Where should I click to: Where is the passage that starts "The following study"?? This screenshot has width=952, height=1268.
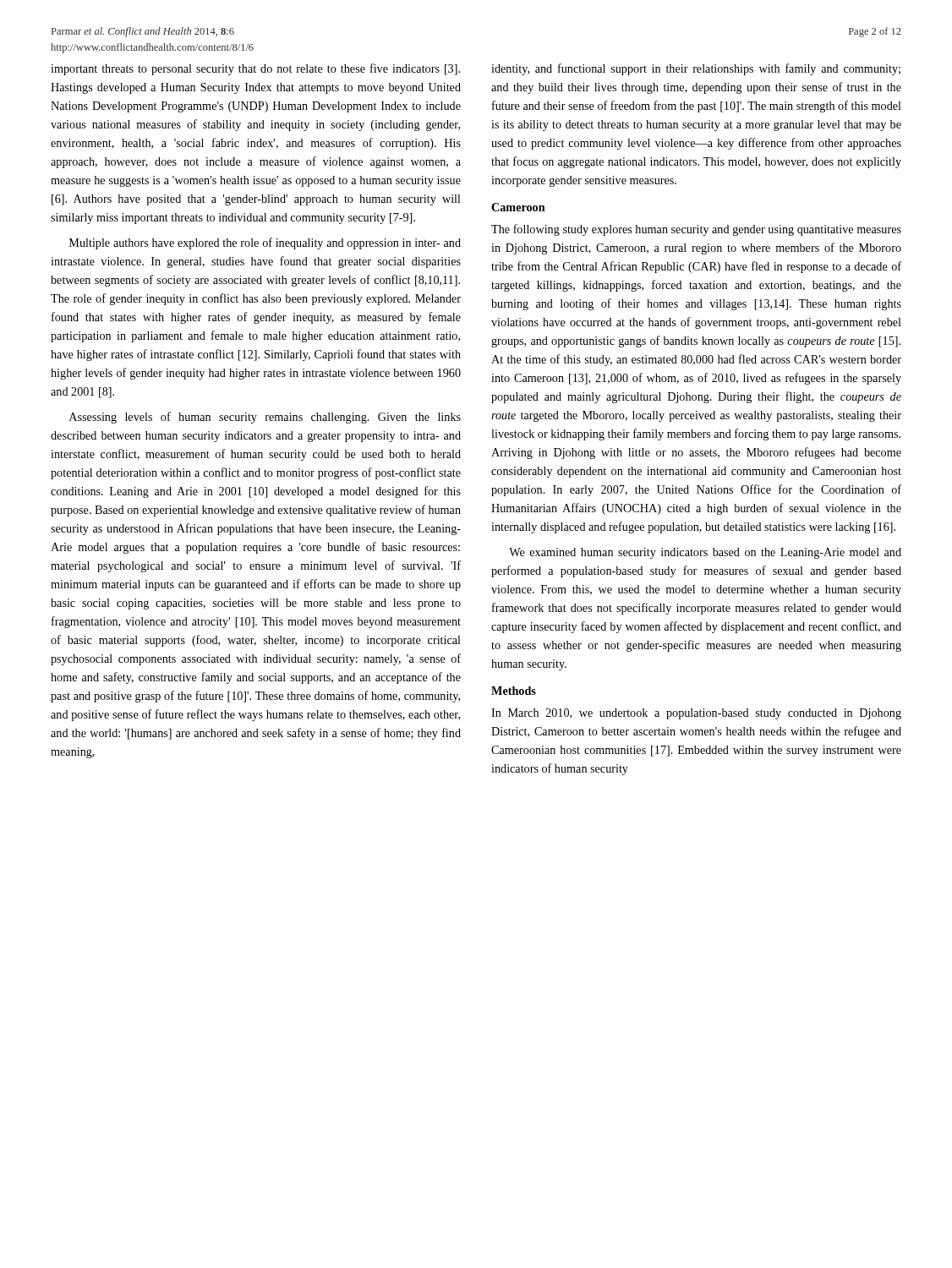point(696,378)
